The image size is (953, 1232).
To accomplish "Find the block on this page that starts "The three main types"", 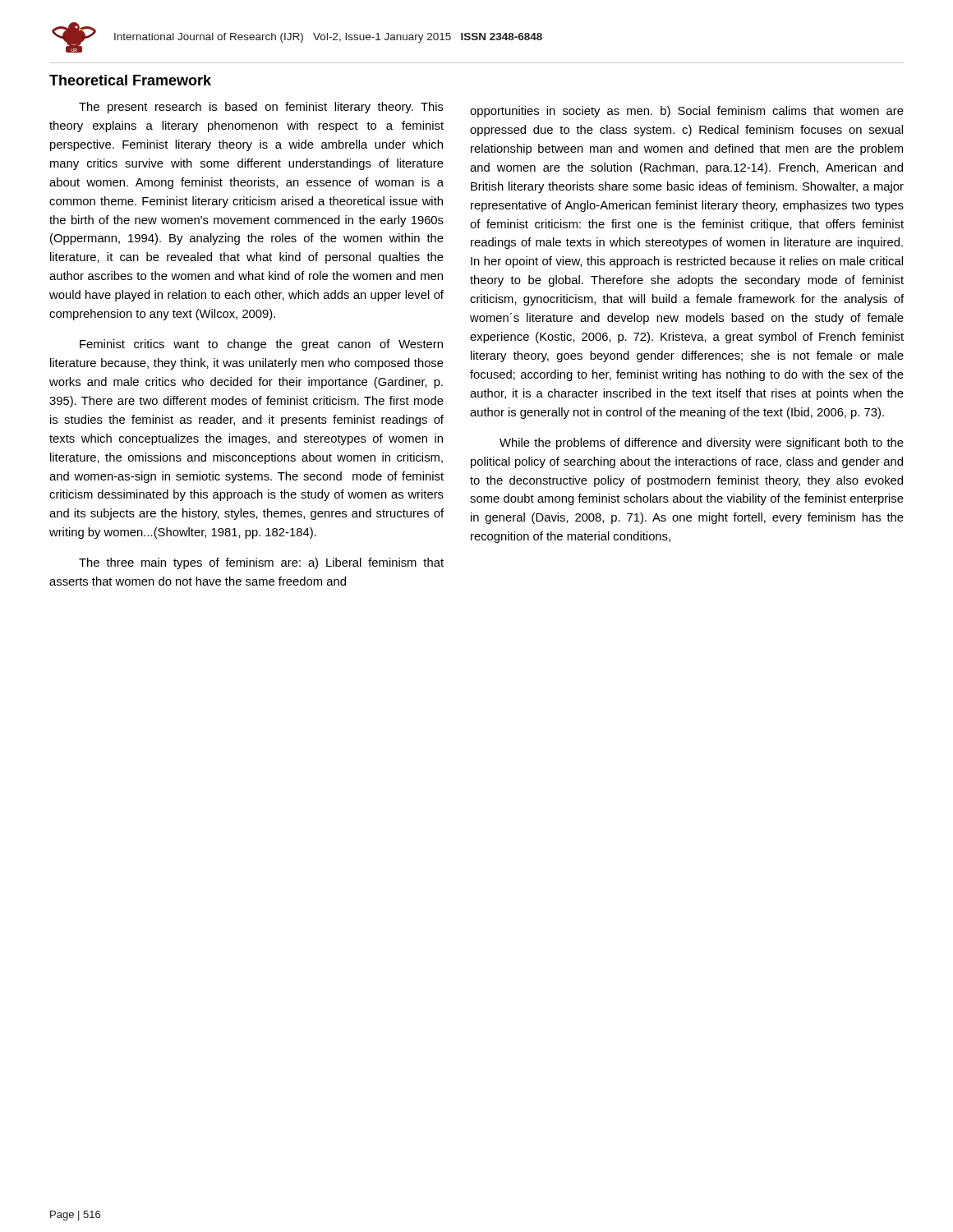I will [246, 572].
